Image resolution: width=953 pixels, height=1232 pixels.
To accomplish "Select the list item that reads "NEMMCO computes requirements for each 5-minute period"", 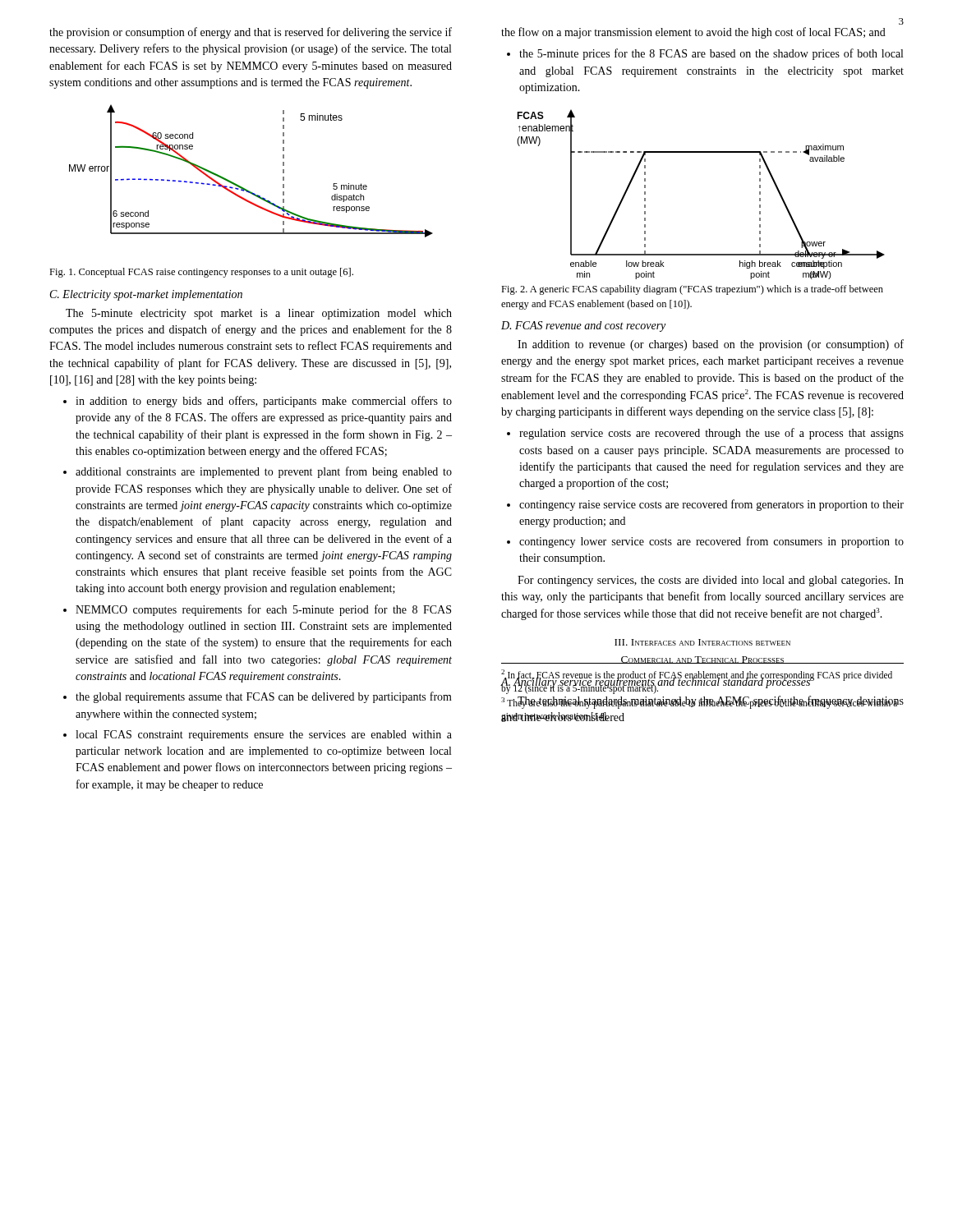I will click(x=258, y=643).
